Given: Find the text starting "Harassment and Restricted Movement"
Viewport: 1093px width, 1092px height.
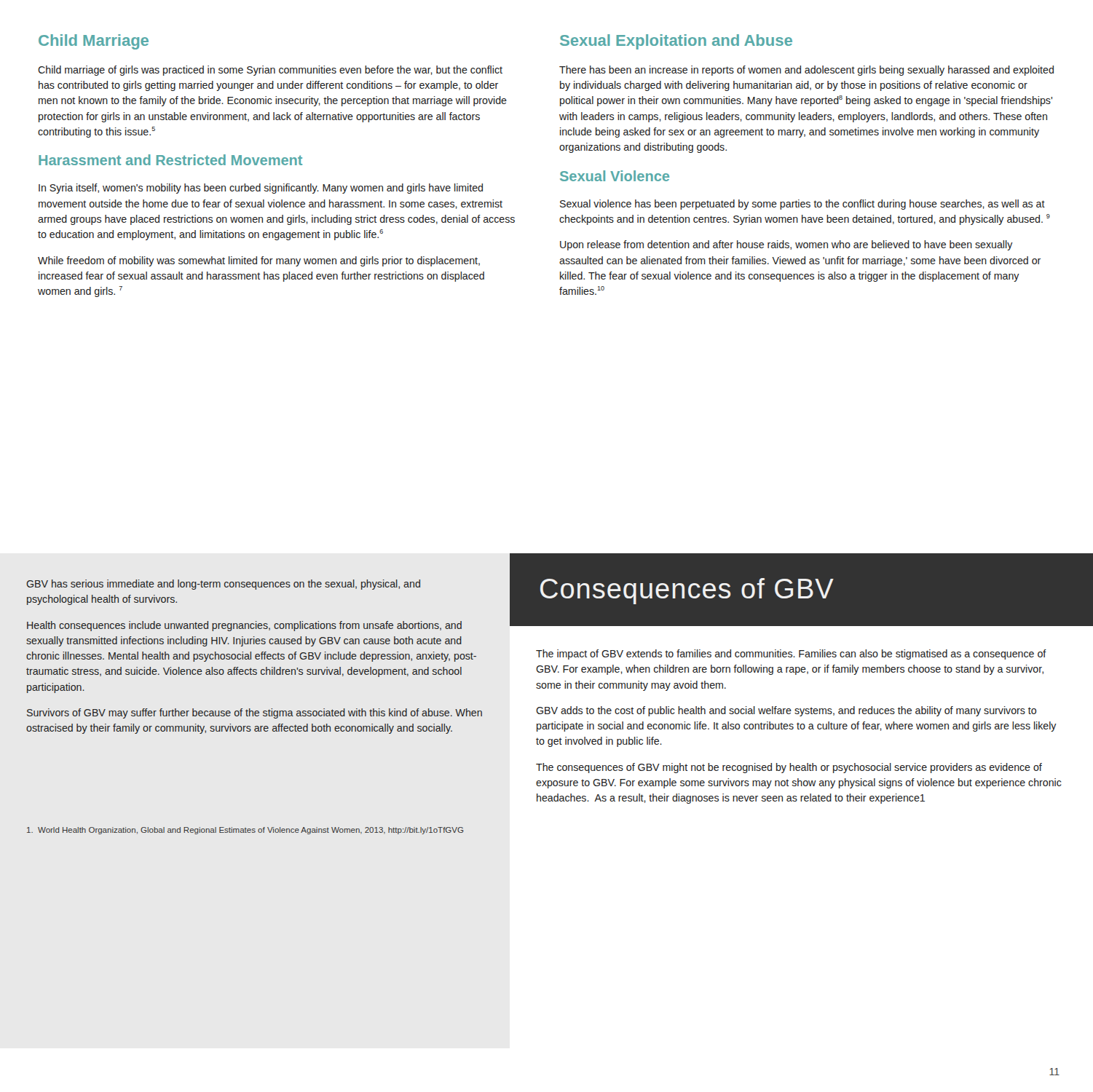Looking at the screenshot, I should tap(170, 160).
